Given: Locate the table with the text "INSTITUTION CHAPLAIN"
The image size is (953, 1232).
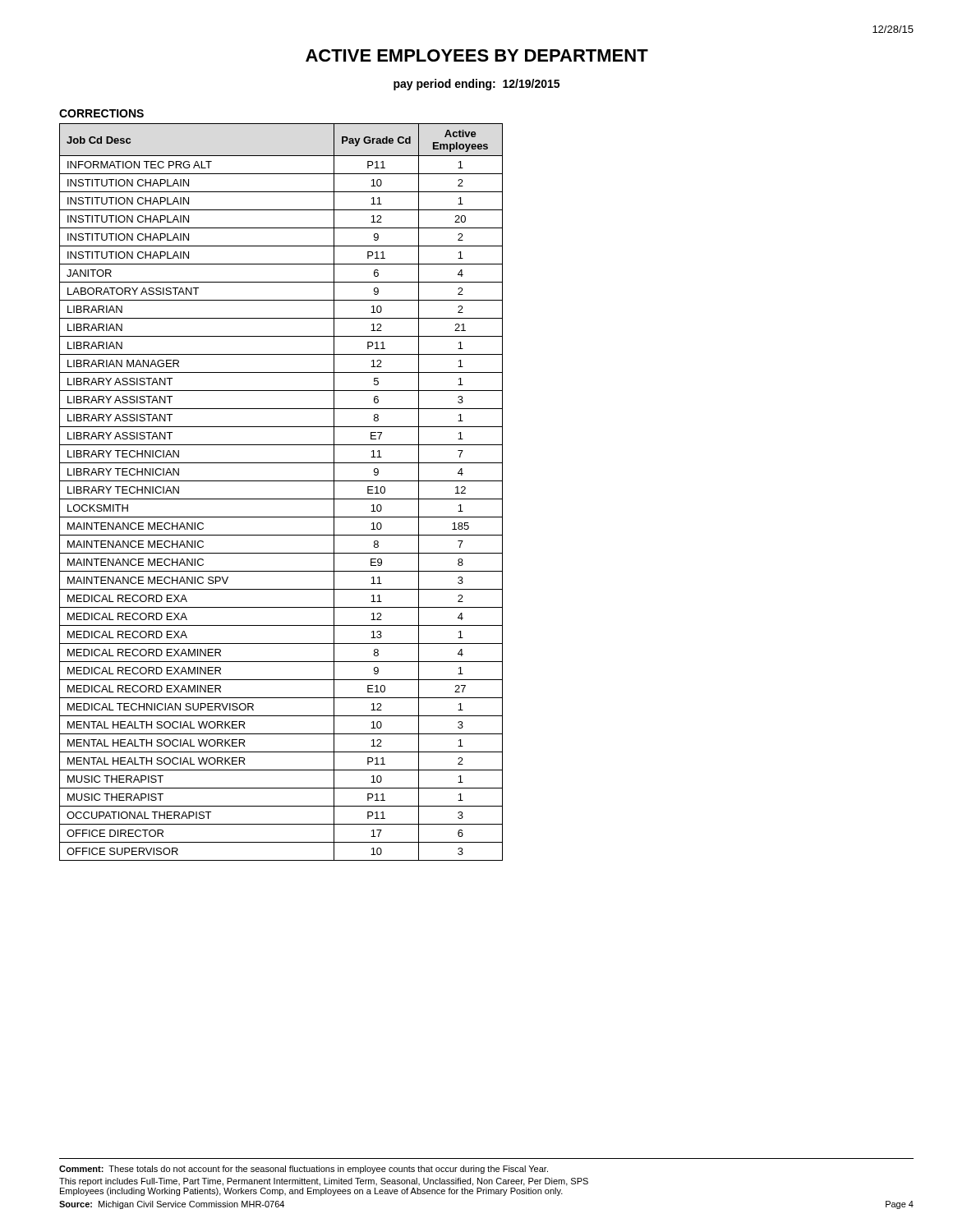Looking at the screenshot, I should (281, 492).
